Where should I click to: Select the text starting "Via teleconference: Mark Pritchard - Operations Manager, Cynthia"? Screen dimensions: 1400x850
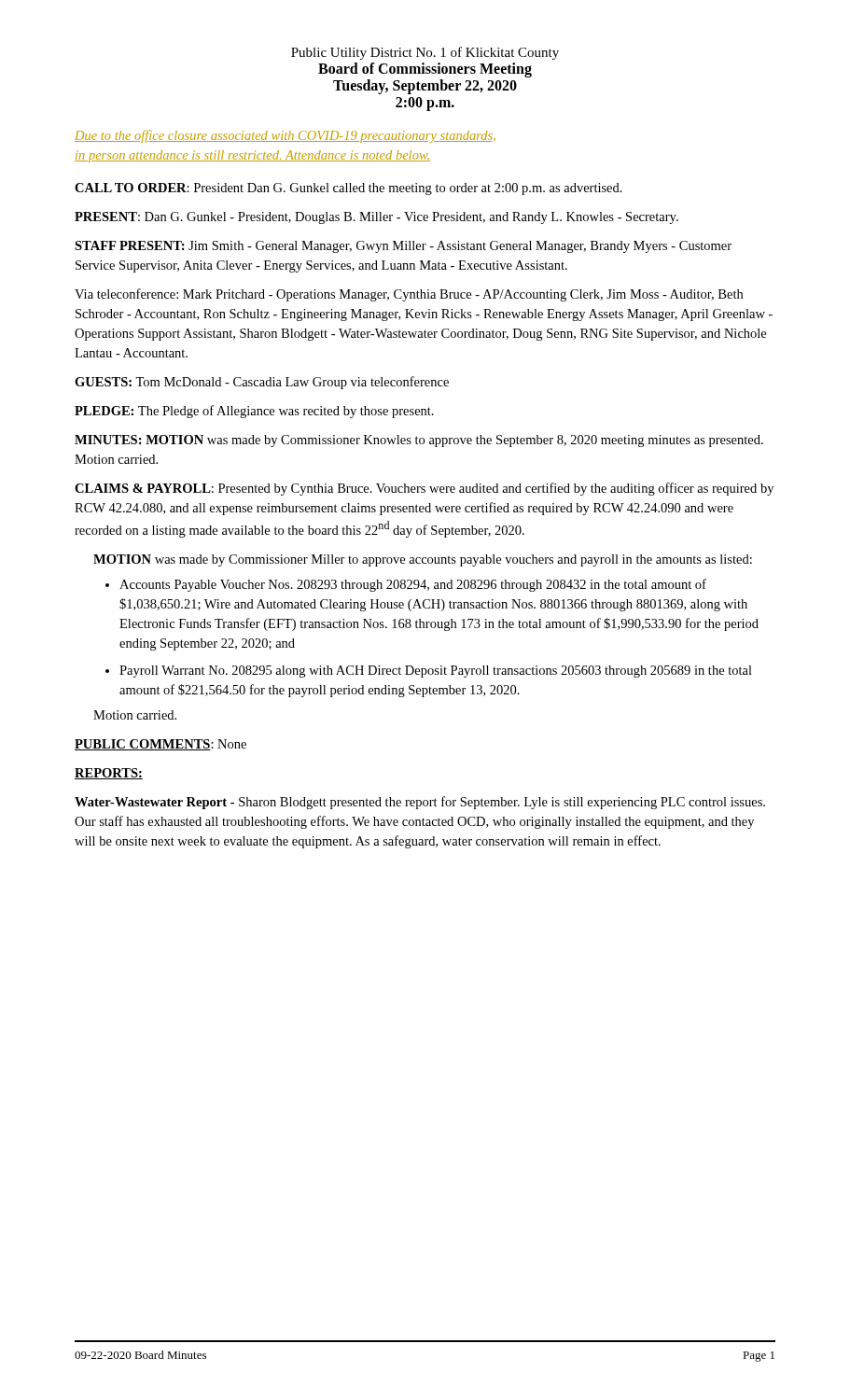[x=424, y=323]
